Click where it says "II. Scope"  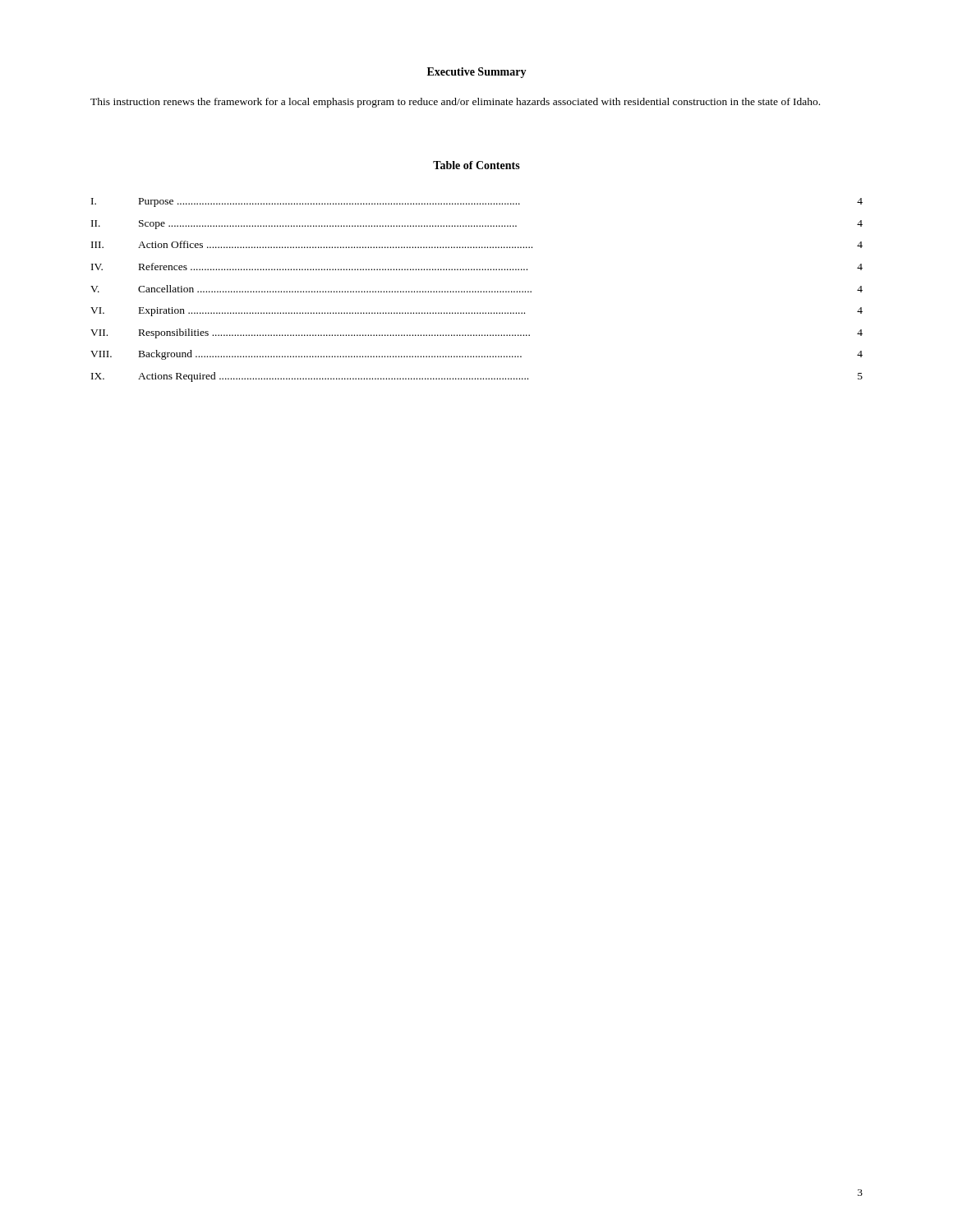(476, 224)
